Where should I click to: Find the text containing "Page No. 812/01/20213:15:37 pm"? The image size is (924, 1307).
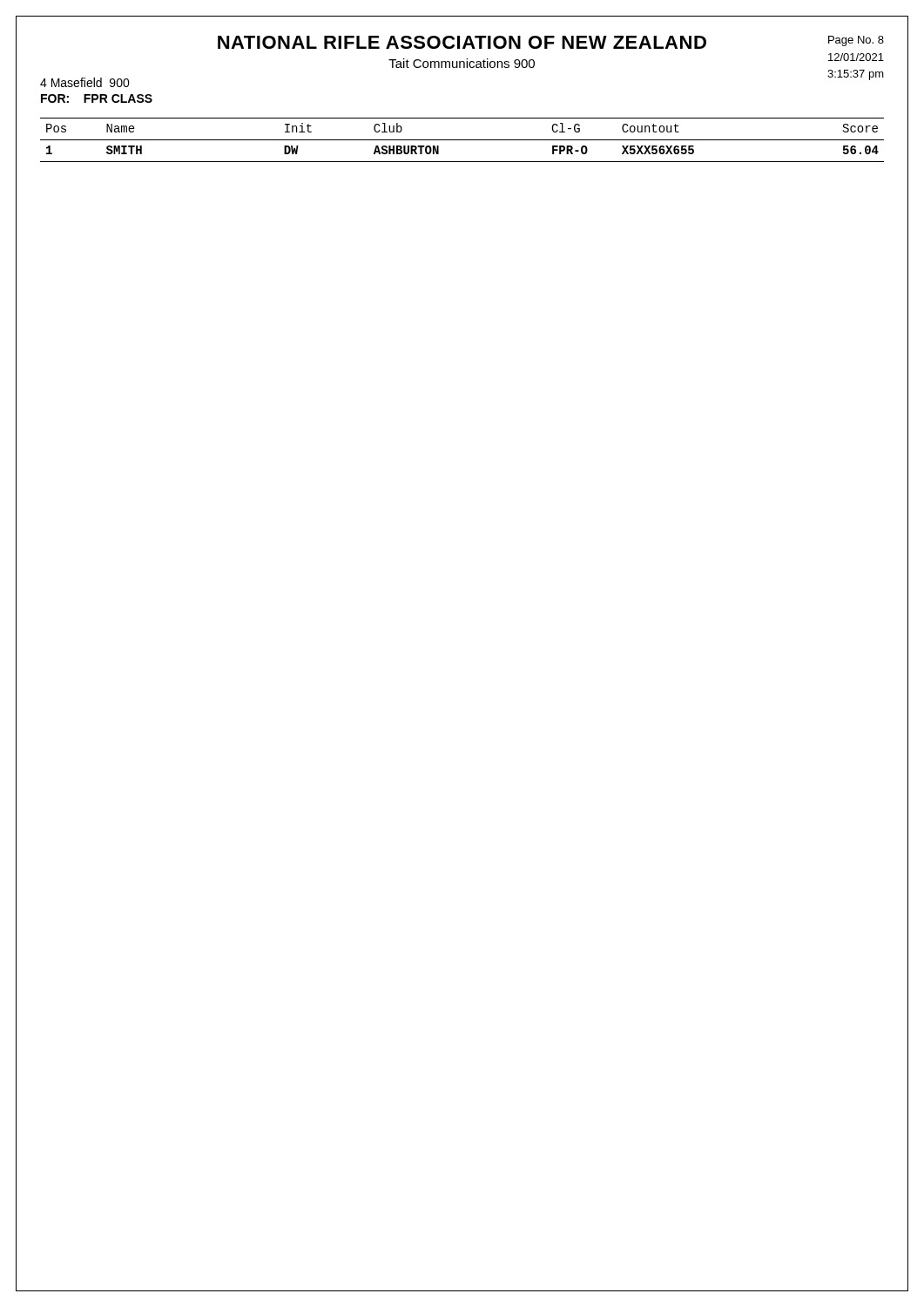click(856, 57)
